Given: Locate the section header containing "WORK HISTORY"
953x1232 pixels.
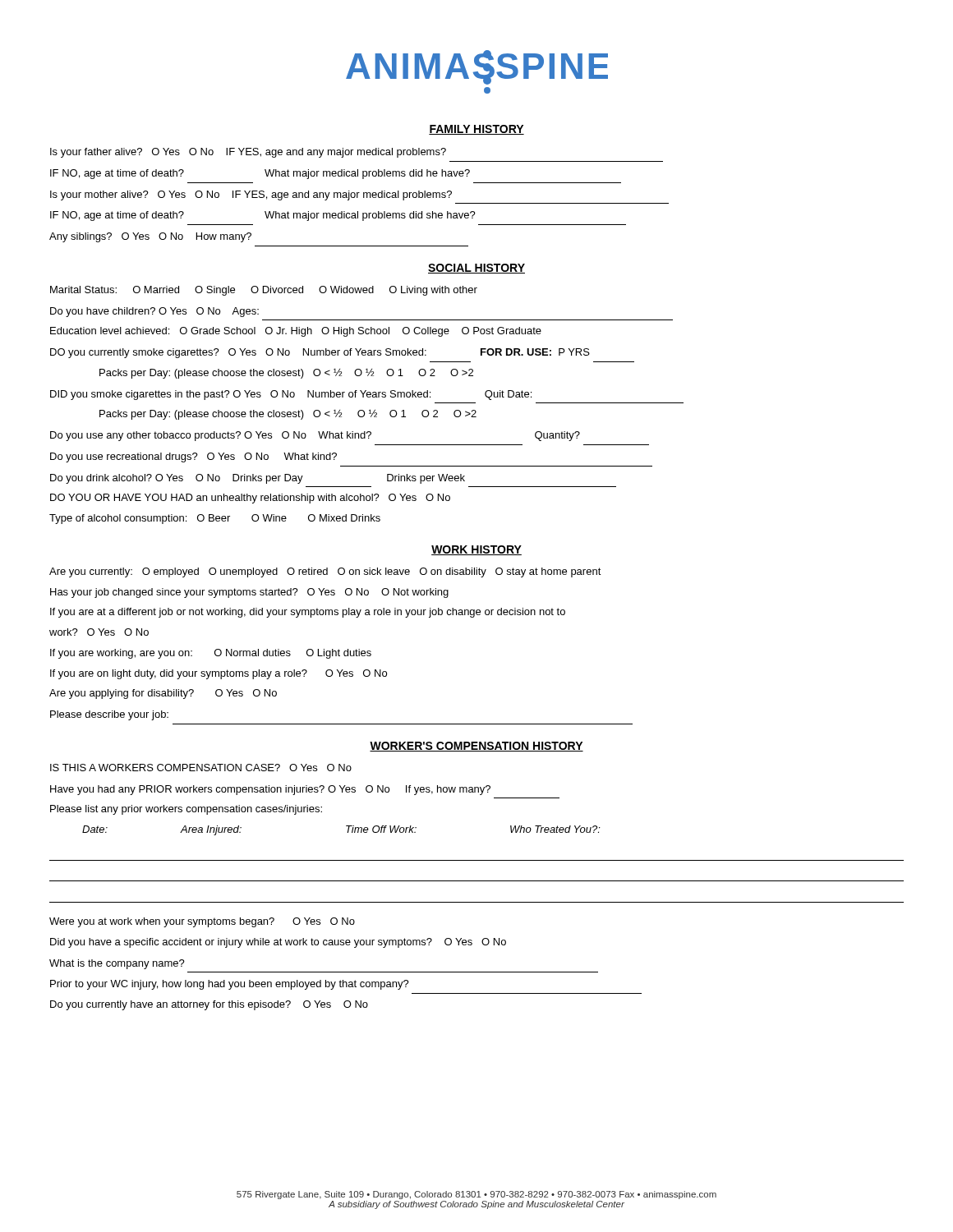Looking at the screenshot, I should point(476,549).
